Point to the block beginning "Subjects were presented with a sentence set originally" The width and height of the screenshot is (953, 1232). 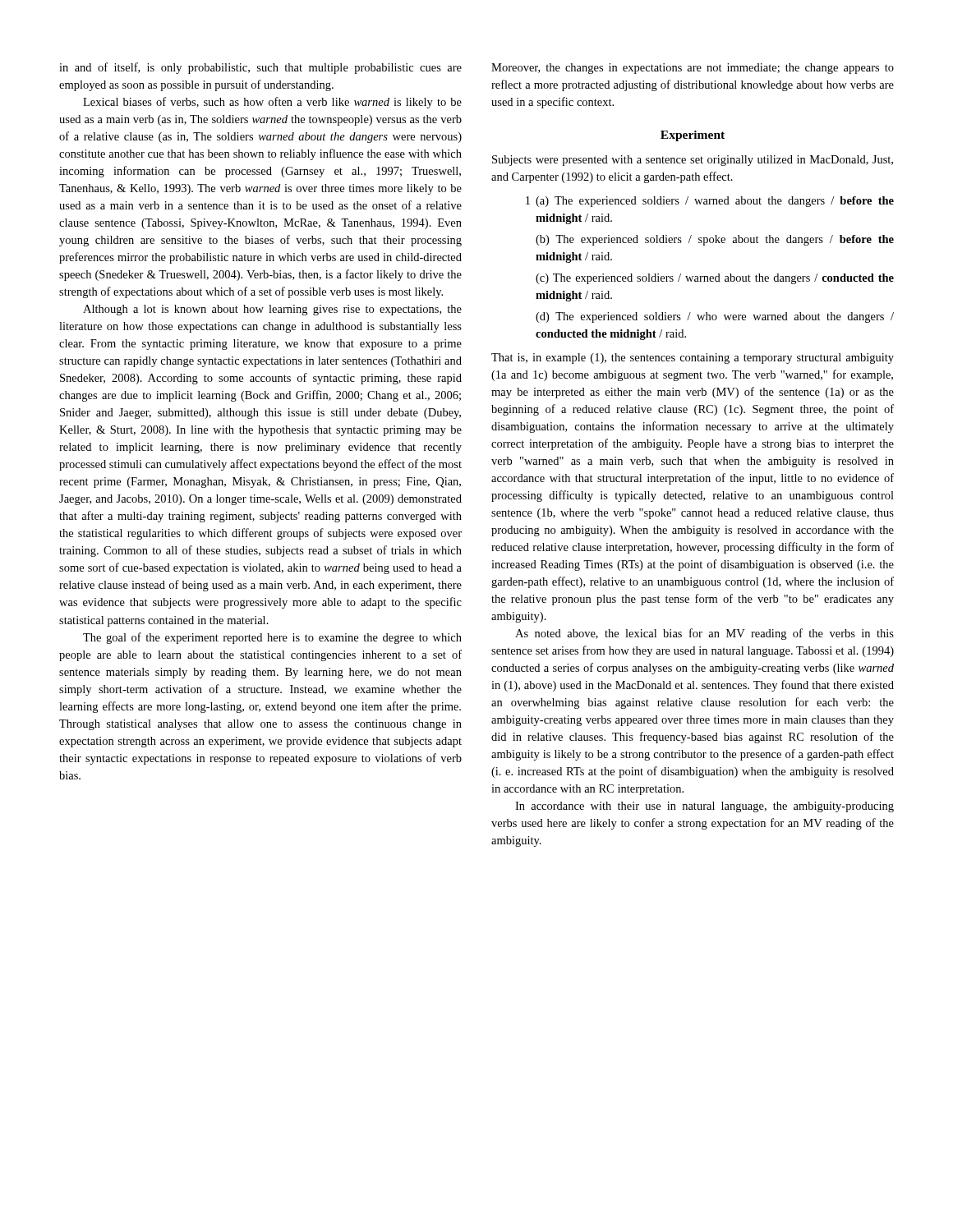693,168
